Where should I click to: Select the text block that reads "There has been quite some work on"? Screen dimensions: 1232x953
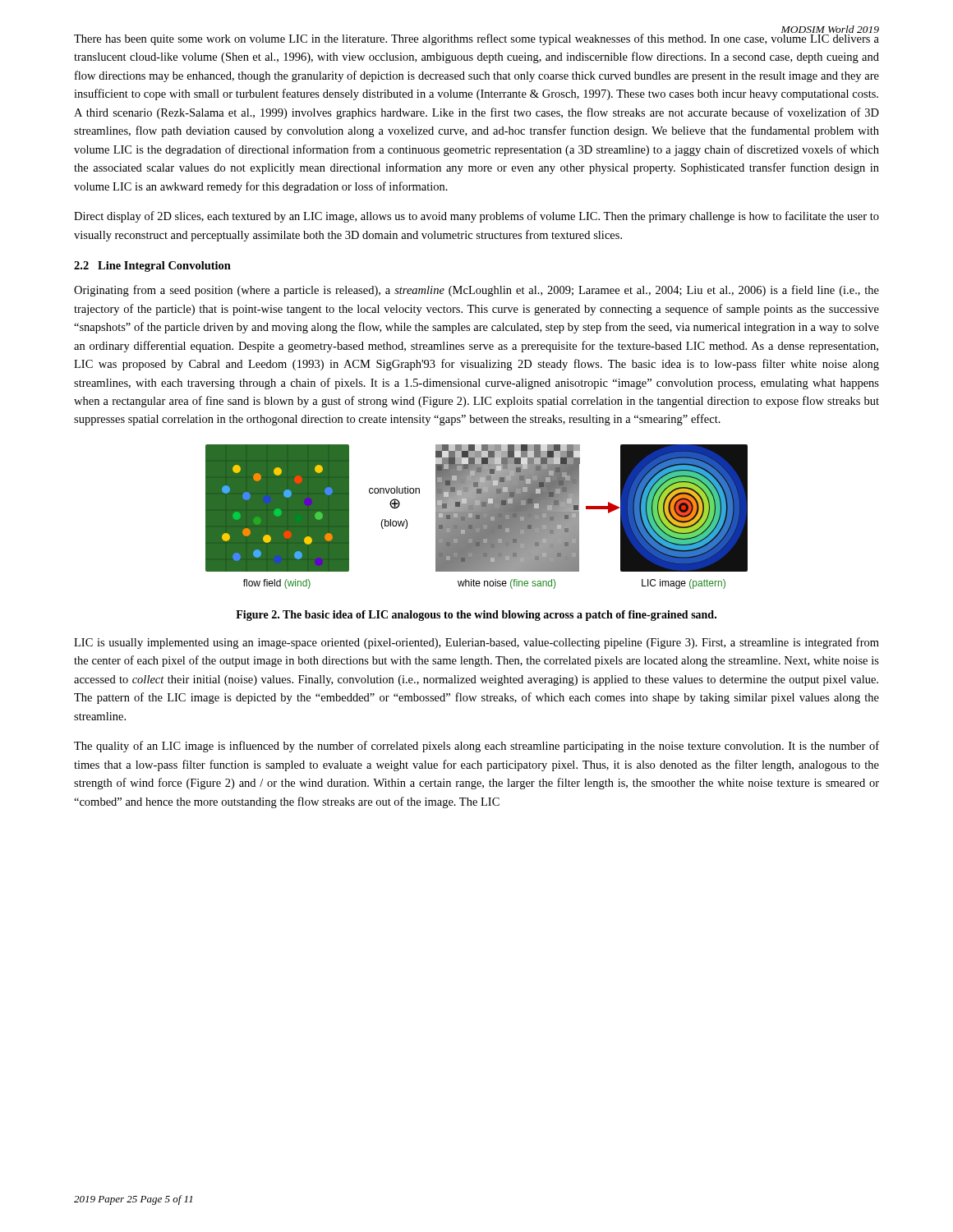click(476, 113)
